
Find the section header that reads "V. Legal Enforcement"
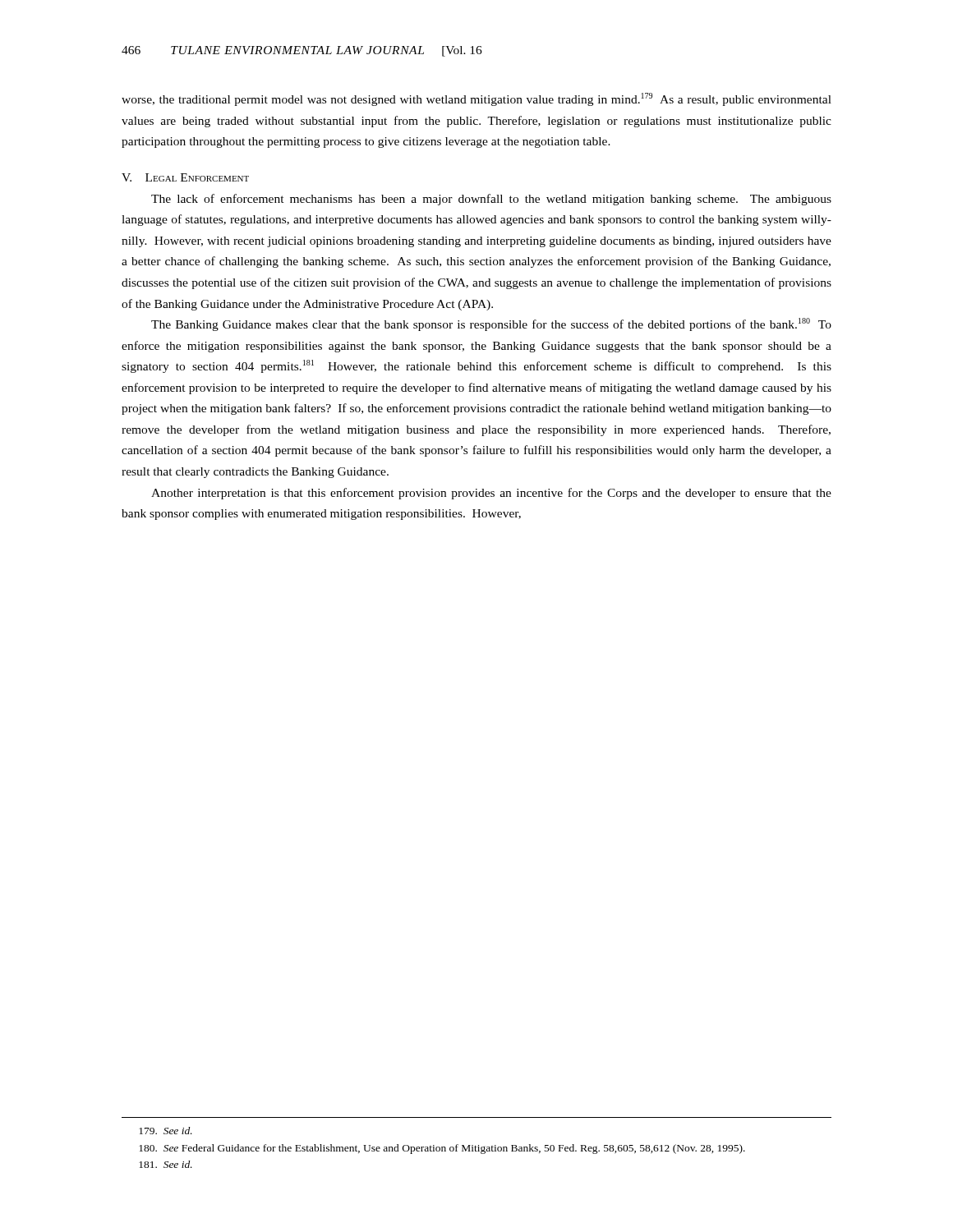click(185, 177)
